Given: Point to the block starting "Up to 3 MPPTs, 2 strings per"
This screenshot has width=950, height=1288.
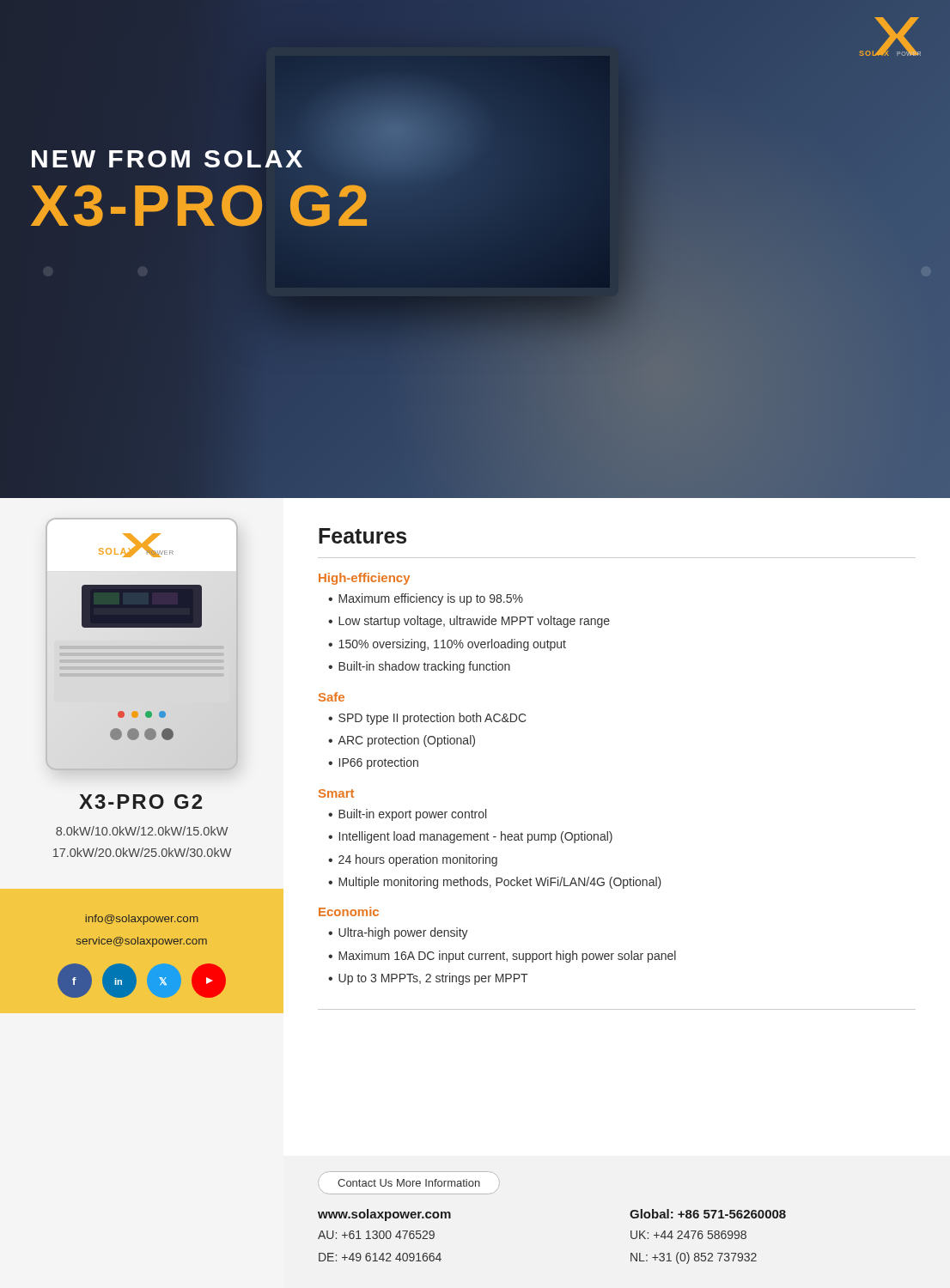Looking at the screenshot, I should tap(433, 978).
